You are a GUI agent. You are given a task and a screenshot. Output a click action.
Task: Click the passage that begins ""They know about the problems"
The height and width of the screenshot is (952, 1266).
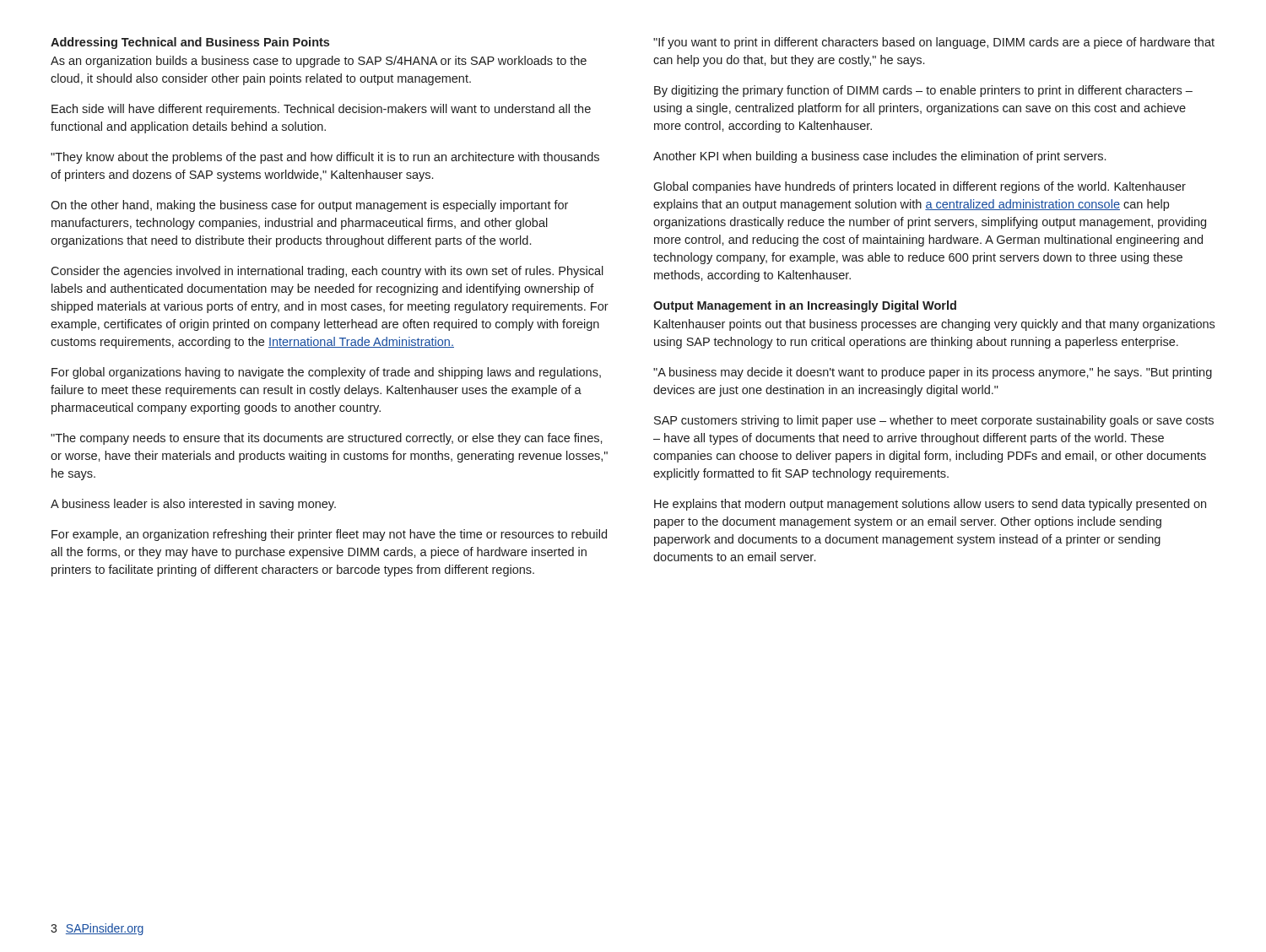pos(325,166)
